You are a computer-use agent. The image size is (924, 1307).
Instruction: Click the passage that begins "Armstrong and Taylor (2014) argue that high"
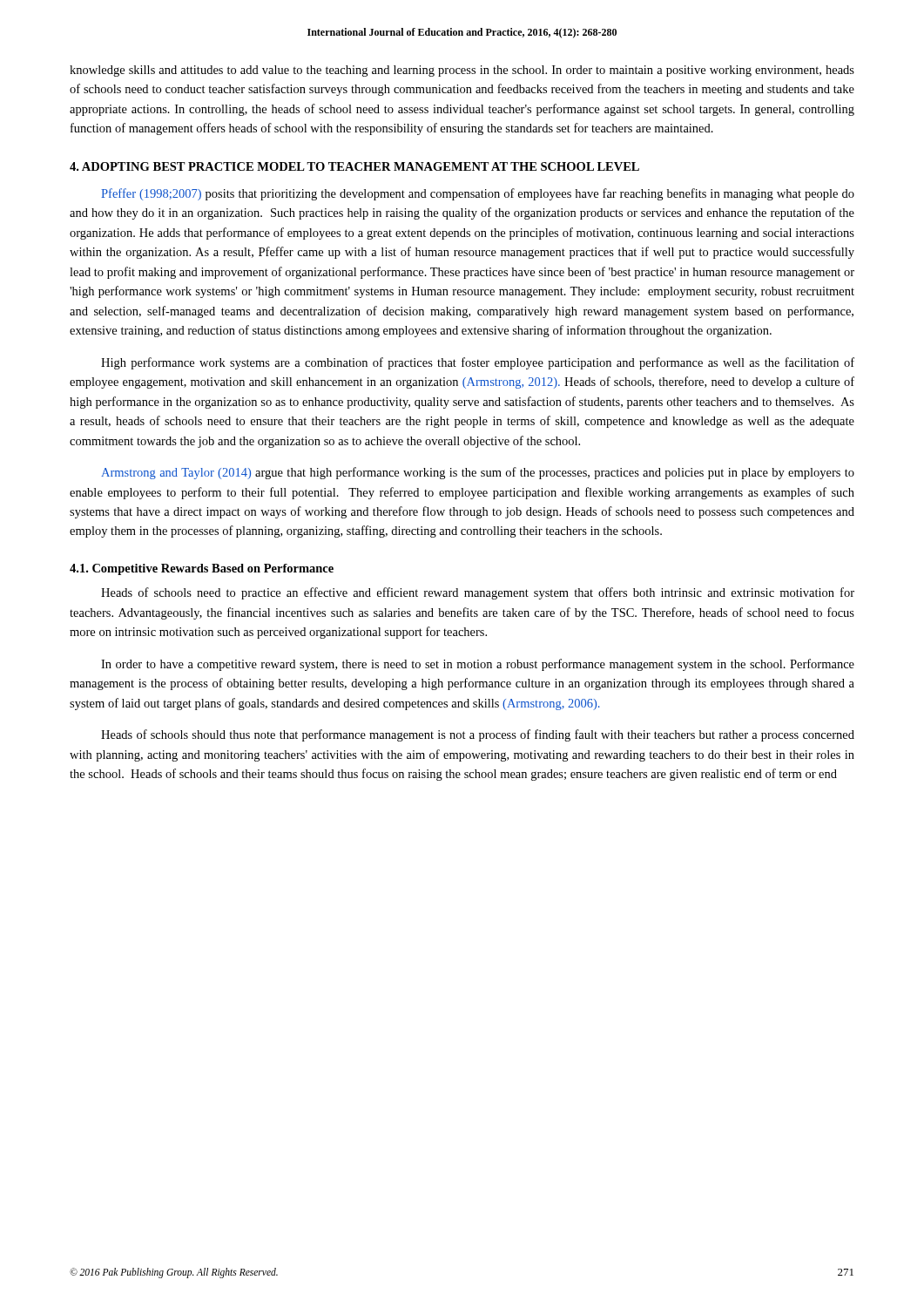(x=462, y=502)
